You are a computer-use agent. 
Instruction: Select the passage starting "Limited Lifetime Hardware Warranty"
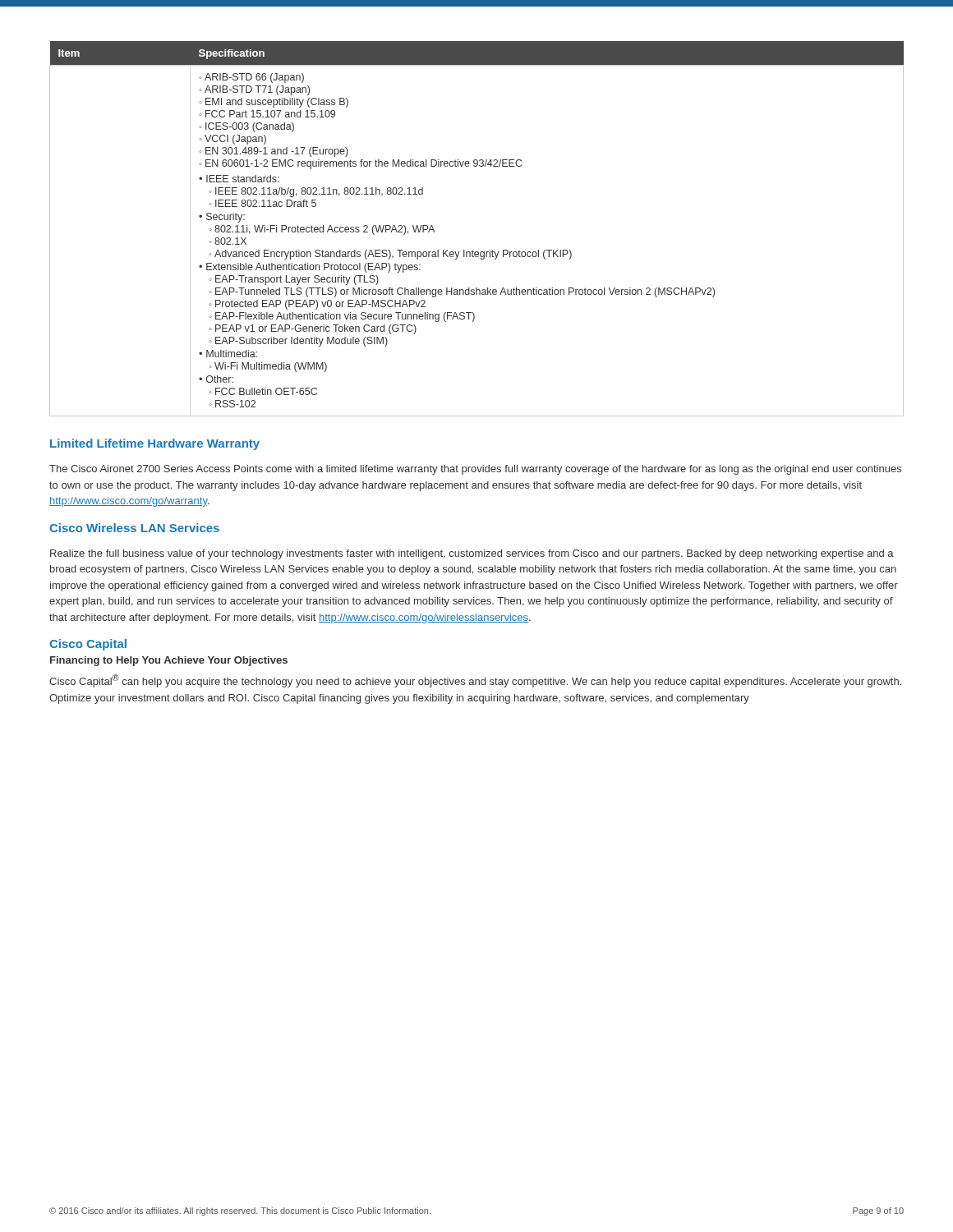click(155, 443)
